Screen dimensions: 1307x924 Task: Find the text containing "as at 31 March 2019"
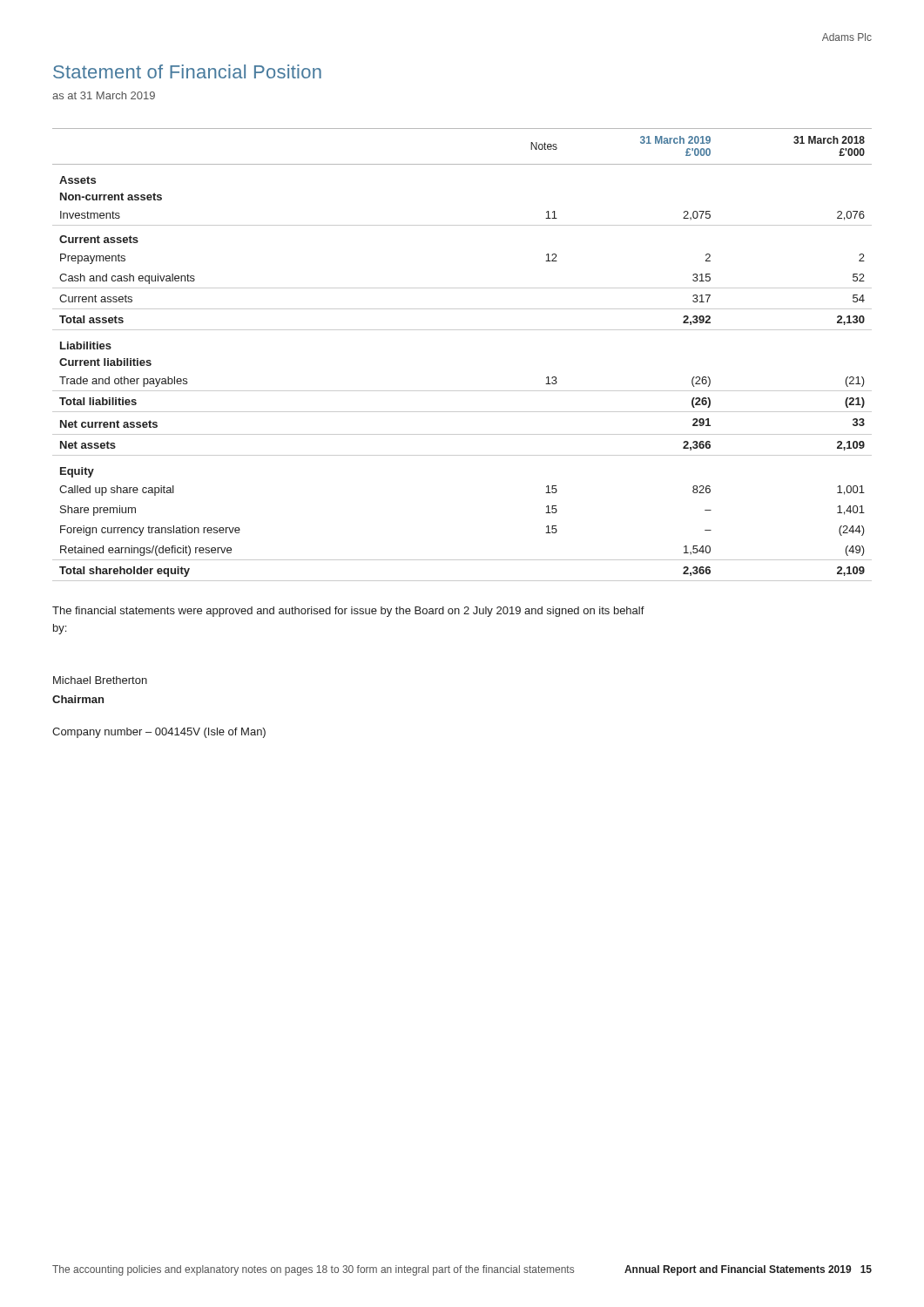click(x=104, y=95)
